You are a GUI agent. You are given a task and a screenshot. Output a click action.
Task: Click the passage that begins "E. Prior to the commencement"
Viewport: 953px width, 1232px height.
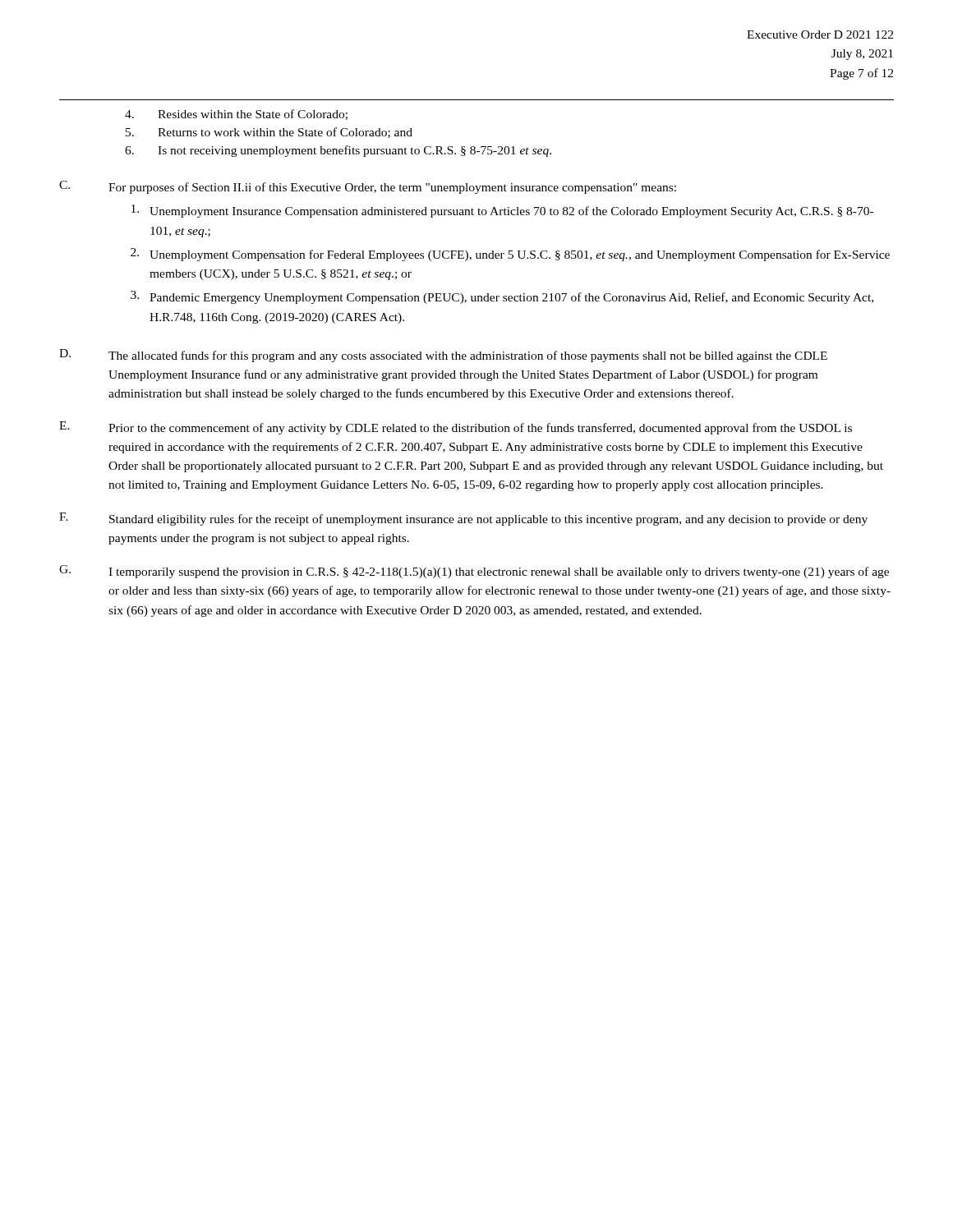click(476, 456)
